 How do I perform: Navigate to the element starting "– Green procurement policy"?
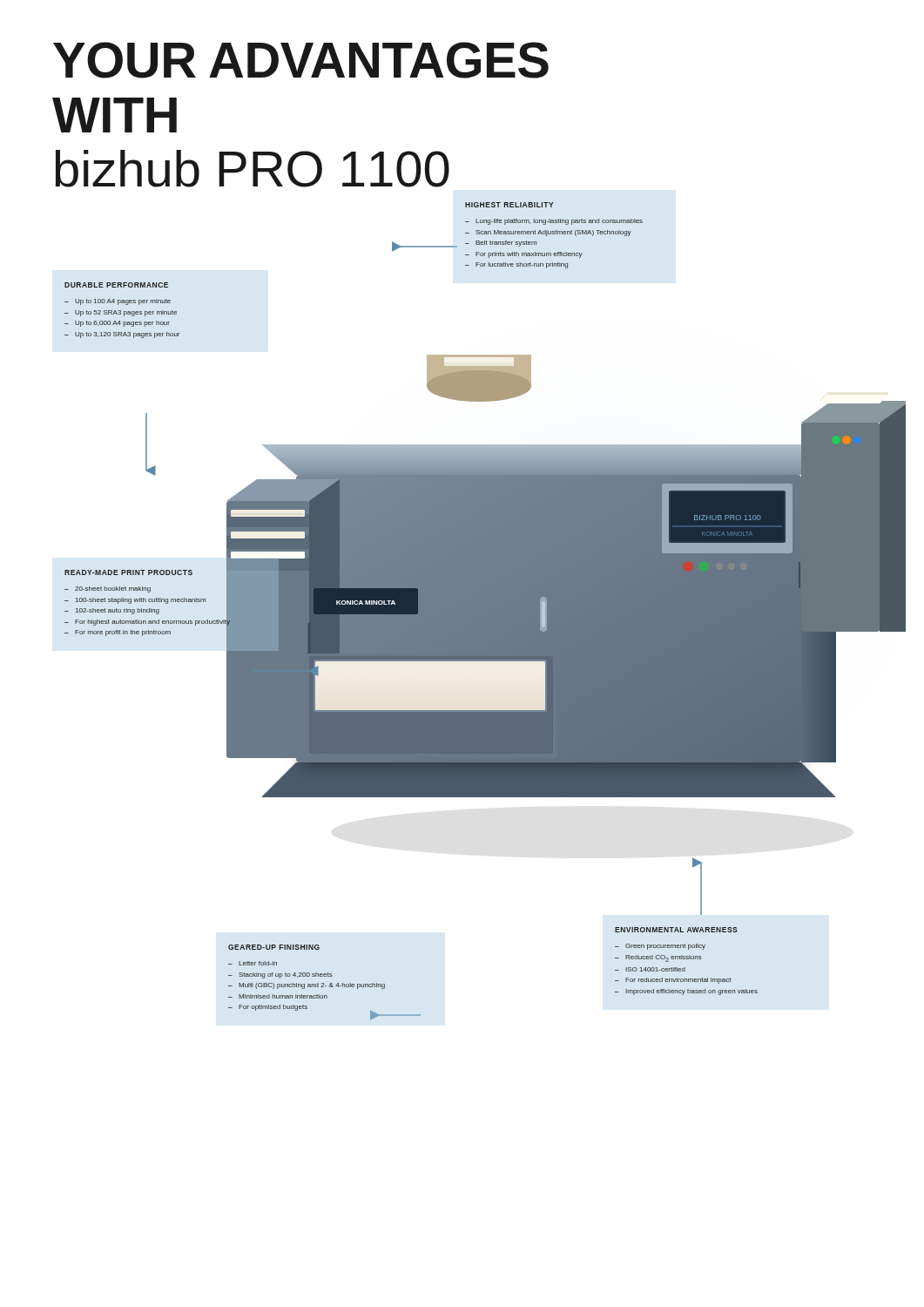click(x=660, y=946)
